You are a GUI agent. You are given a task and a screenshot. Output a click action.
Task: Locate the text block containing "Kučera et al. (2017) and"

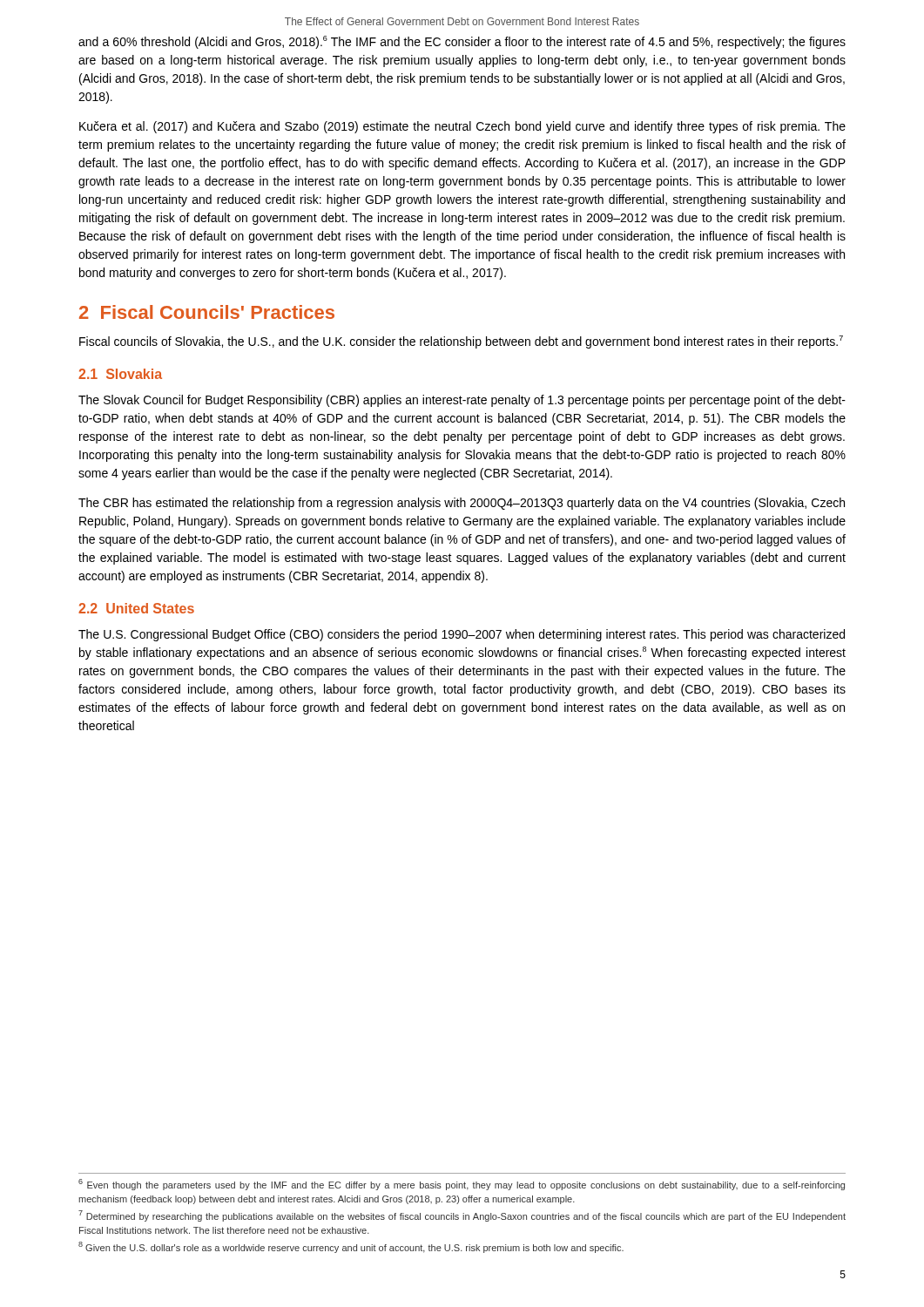click(x=462, y=200)
